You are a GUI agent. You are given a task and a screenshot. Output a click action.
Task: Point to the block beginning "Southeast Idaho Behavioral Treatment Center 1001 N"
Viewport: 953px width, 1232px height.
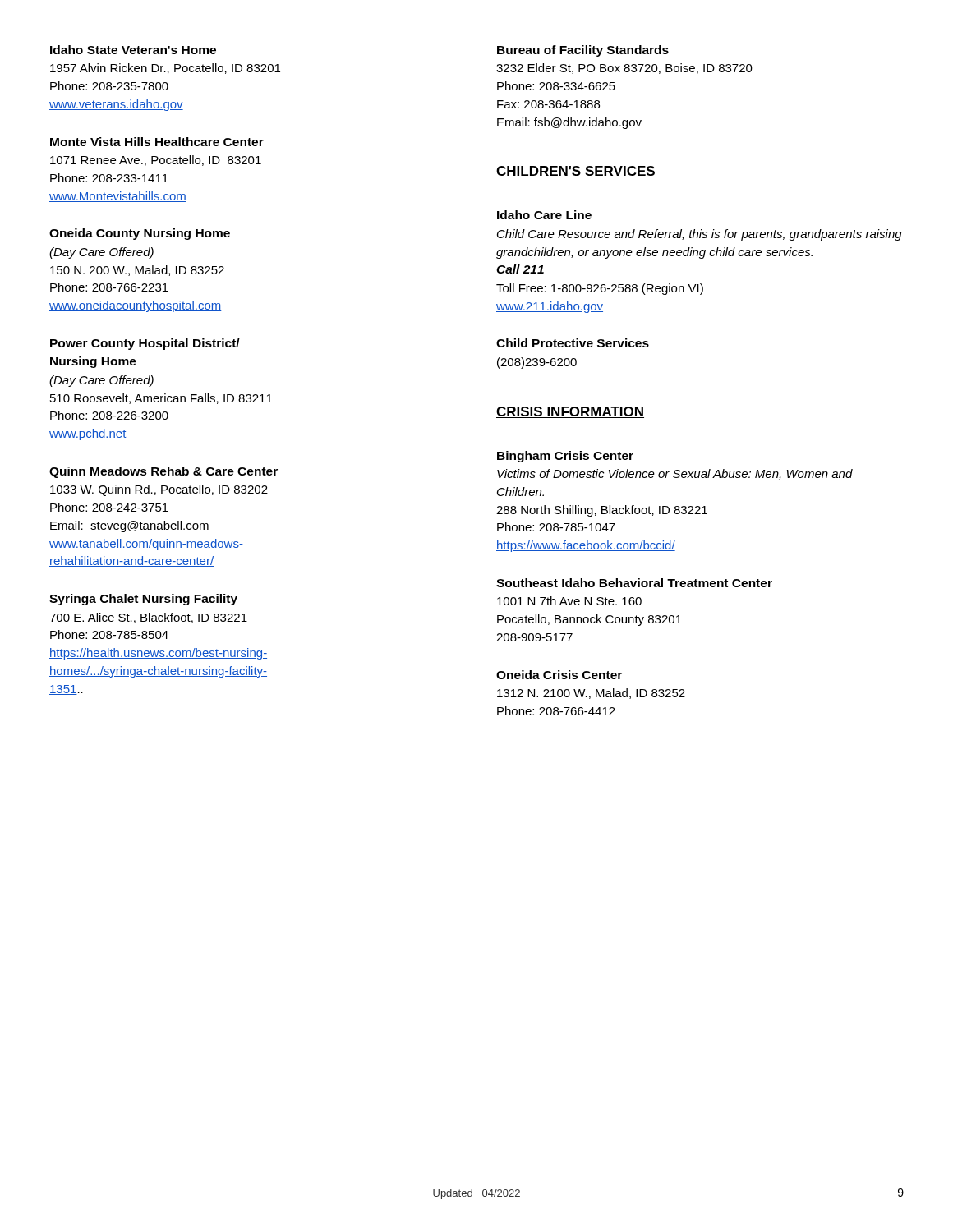[x=634, y=583]
